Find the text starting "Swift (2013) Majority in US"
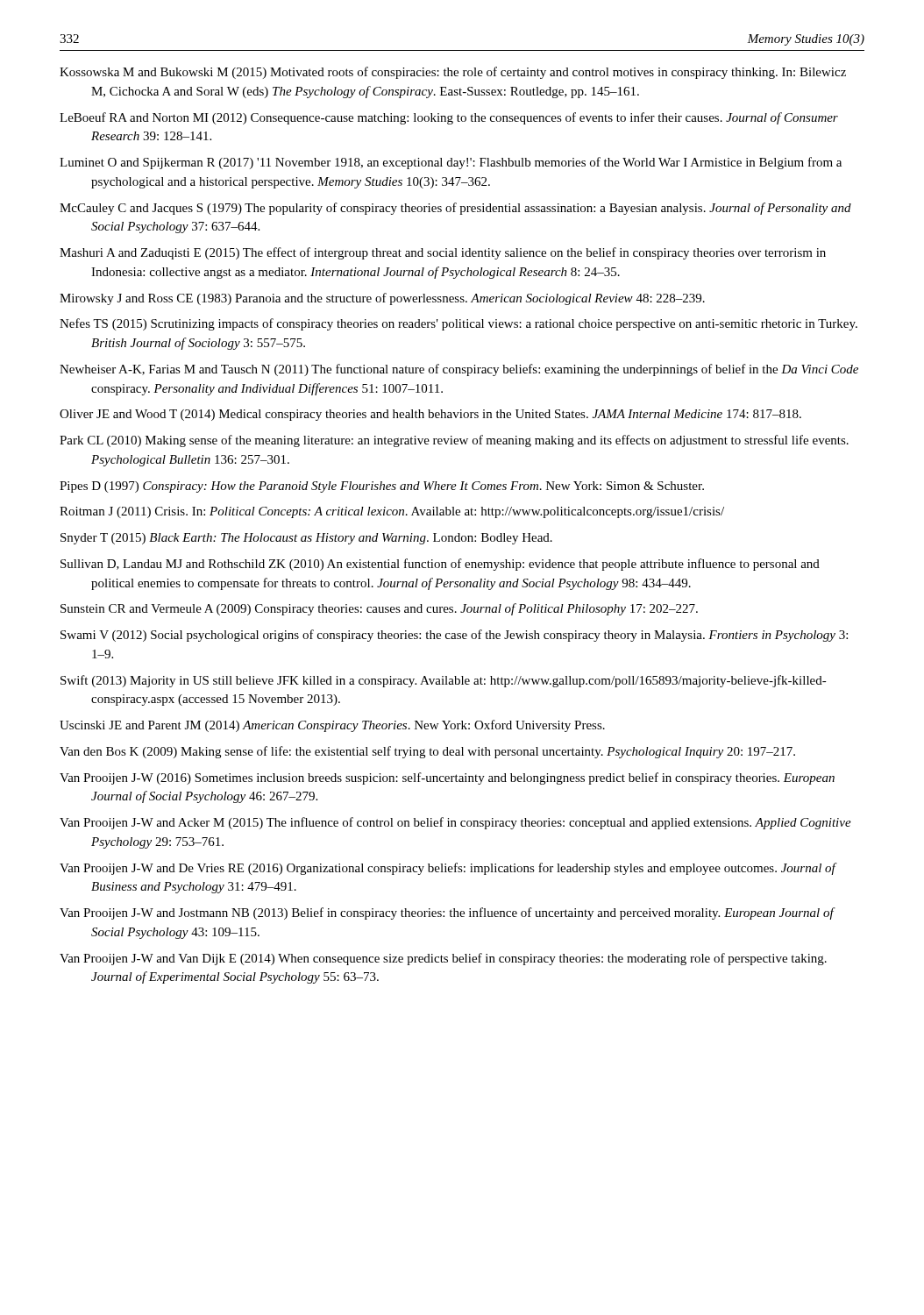The image size is (924, 1315). 443,689
